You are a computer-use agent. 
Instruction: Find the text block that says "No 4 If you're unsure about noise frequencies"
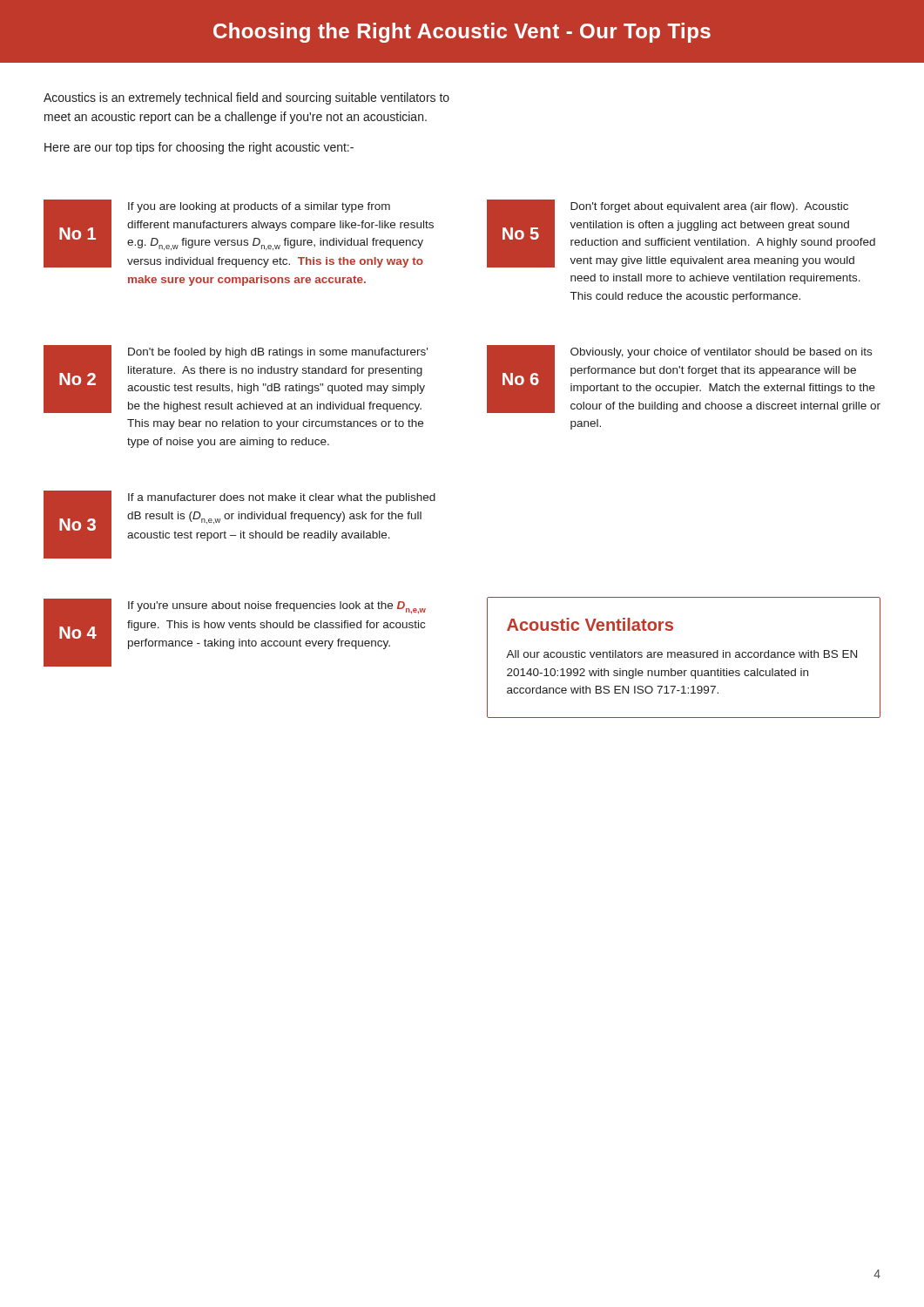[240, 632]
